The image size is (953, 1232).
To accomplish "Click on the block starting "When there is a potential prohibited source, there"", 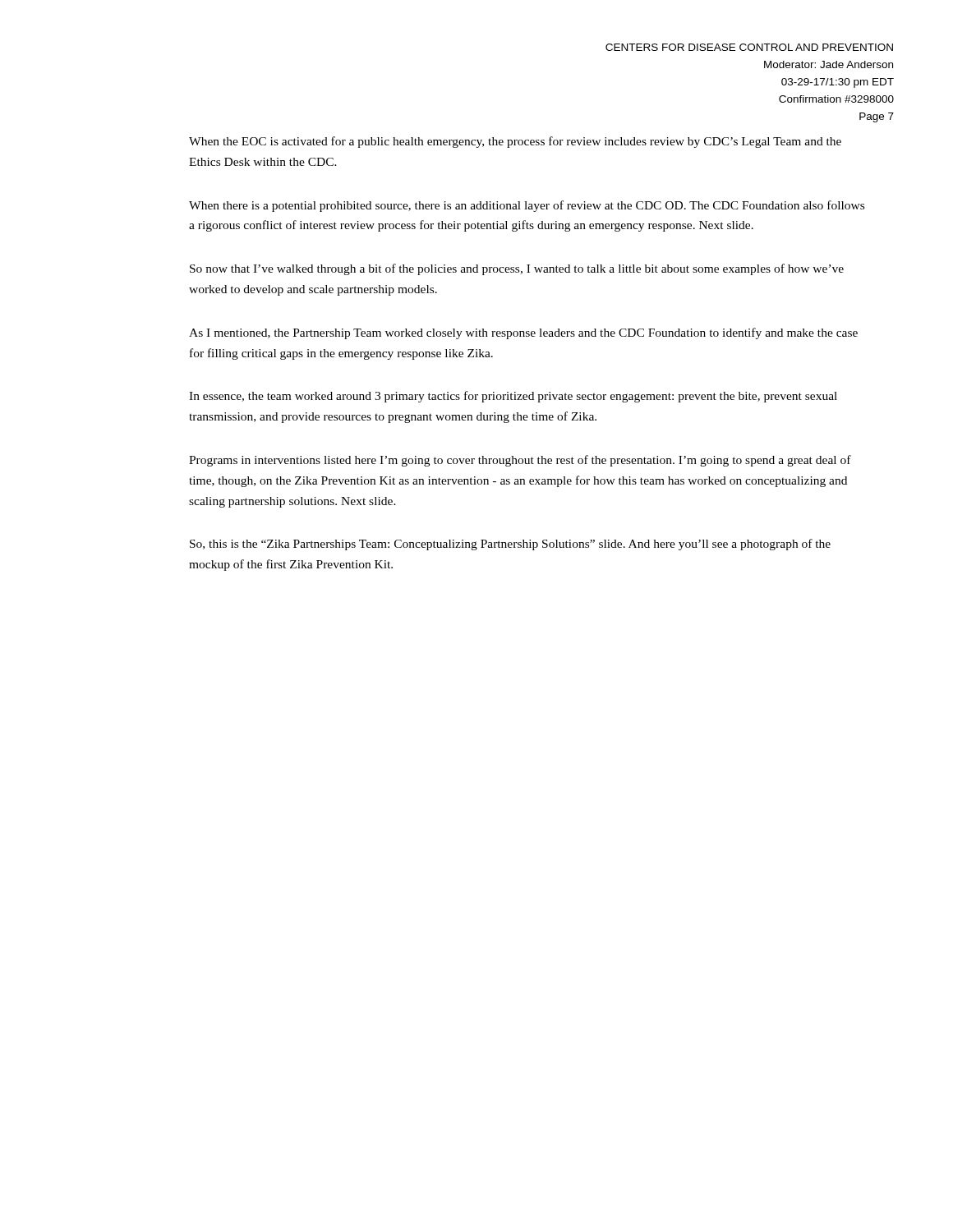I will pos(527,215).
